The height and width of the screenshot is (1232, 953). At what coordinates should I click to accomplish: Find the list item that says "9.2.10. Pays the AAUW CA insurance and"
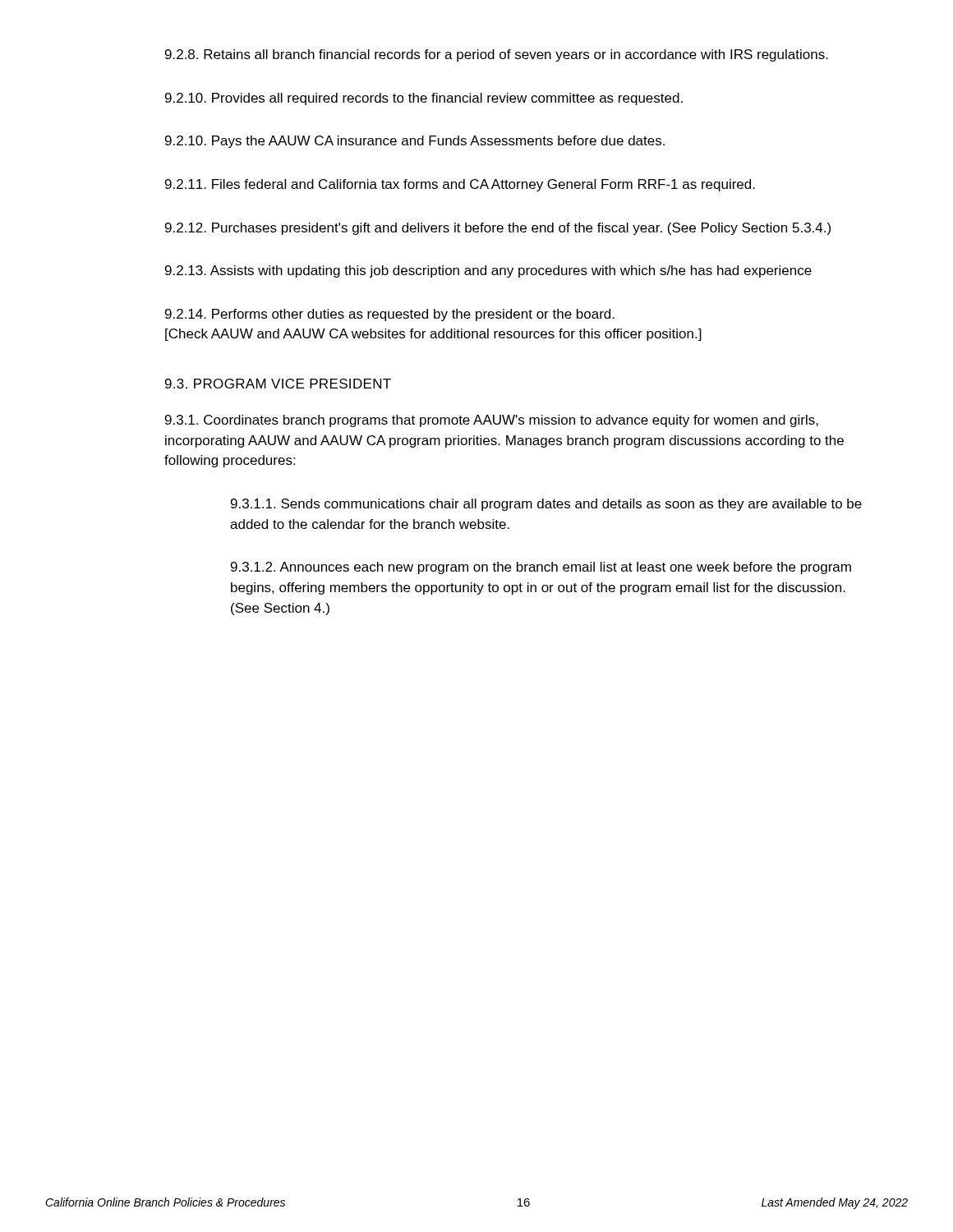pyautogui.click(x=415, y=141)
